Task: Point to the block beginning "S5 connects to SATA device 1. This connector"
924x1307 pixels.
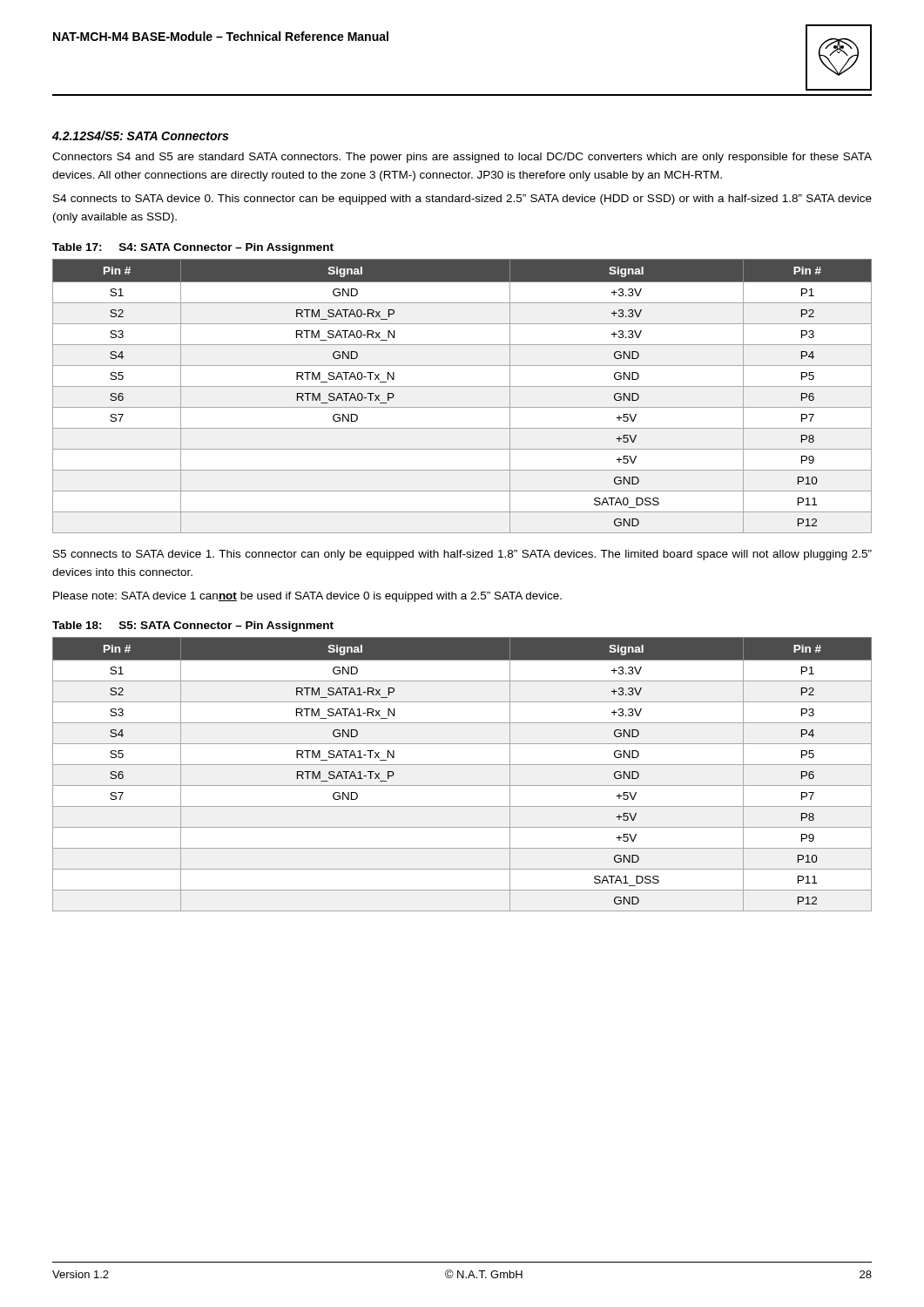Action: pyautogui.click(x=462, y=563)
